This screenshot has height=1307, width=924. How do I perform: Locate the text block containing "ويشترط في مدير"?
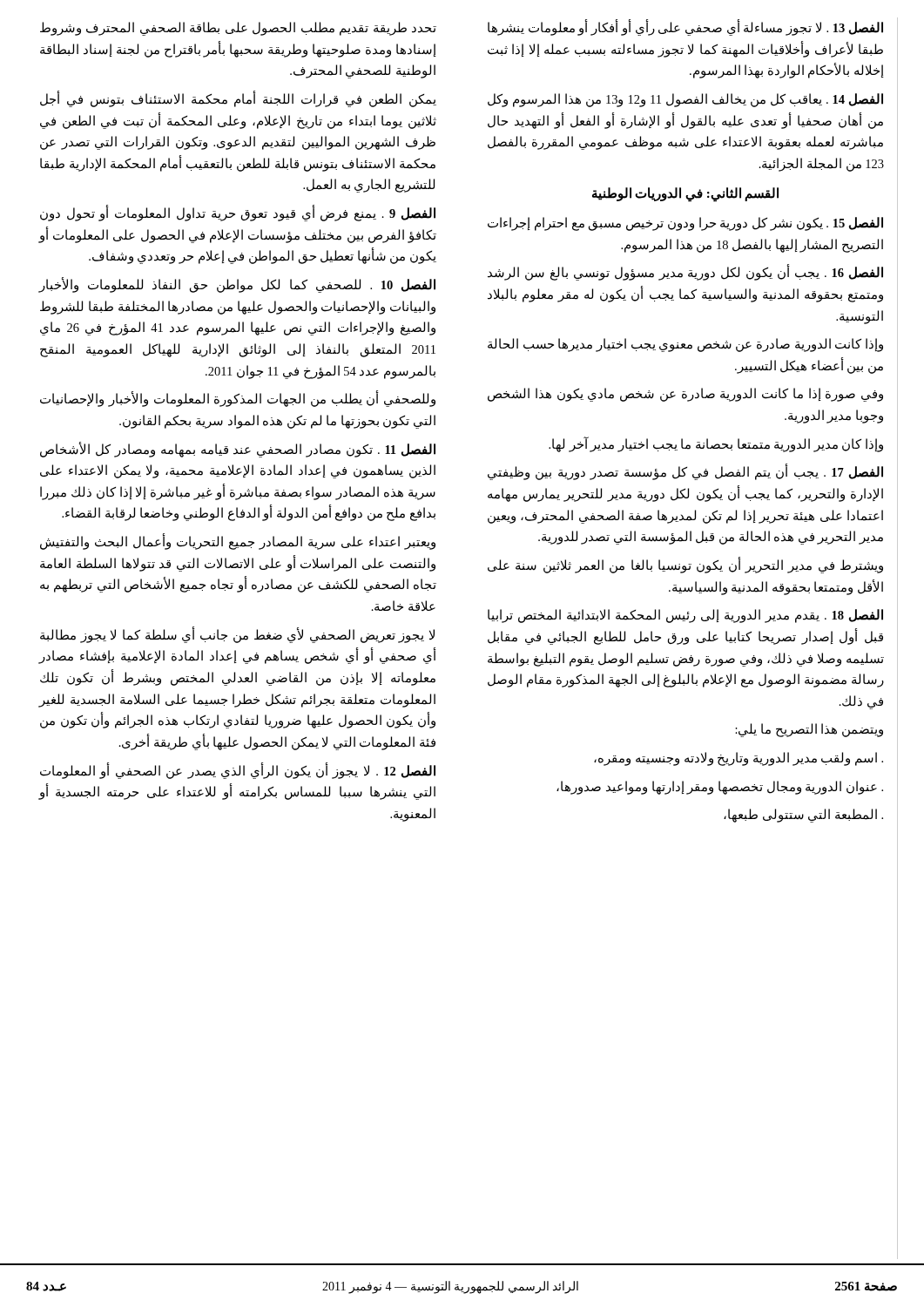click(685, 576)
